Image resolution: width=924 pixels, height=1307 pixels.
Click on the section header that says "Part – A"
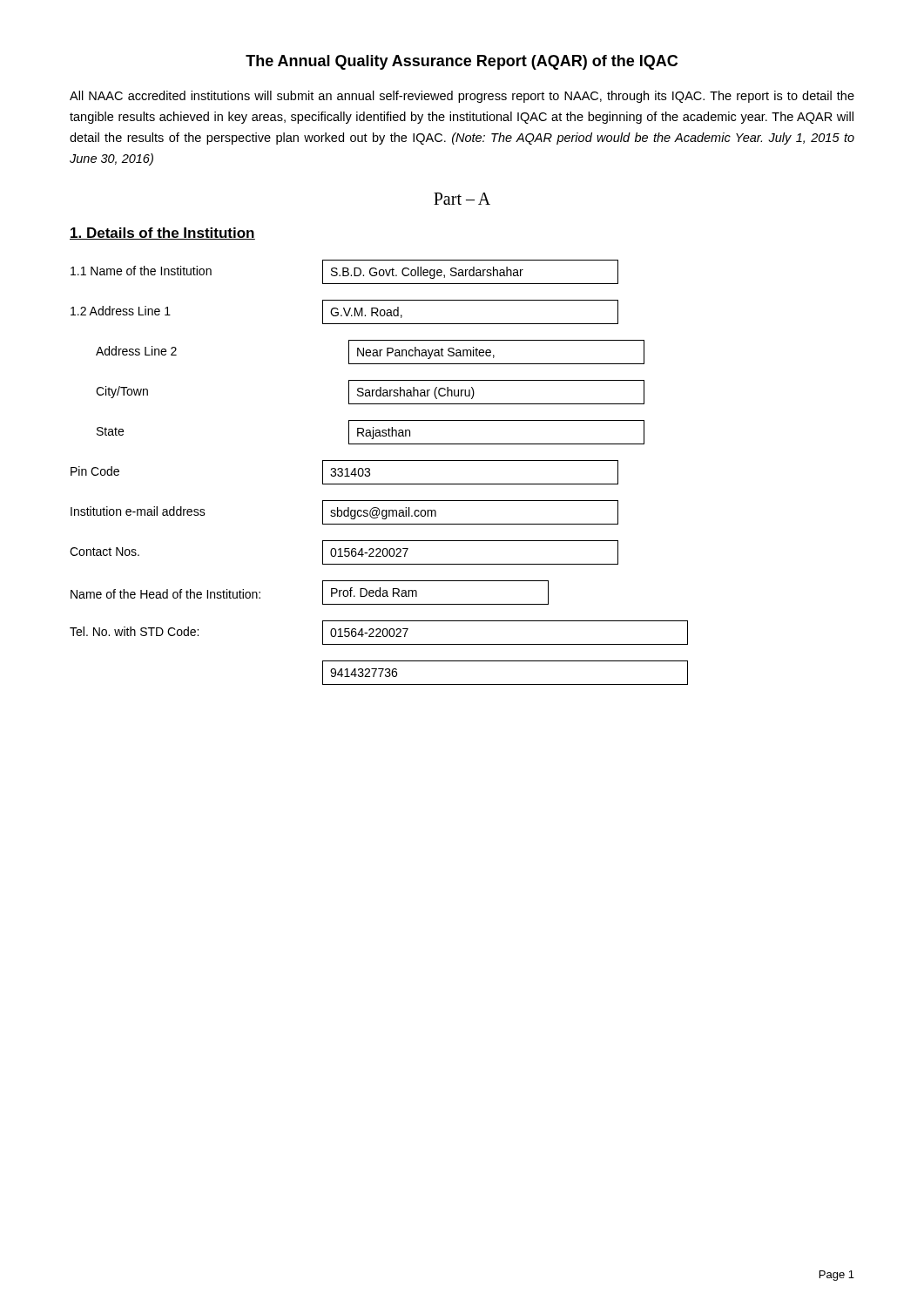click(x=462, y=198)
